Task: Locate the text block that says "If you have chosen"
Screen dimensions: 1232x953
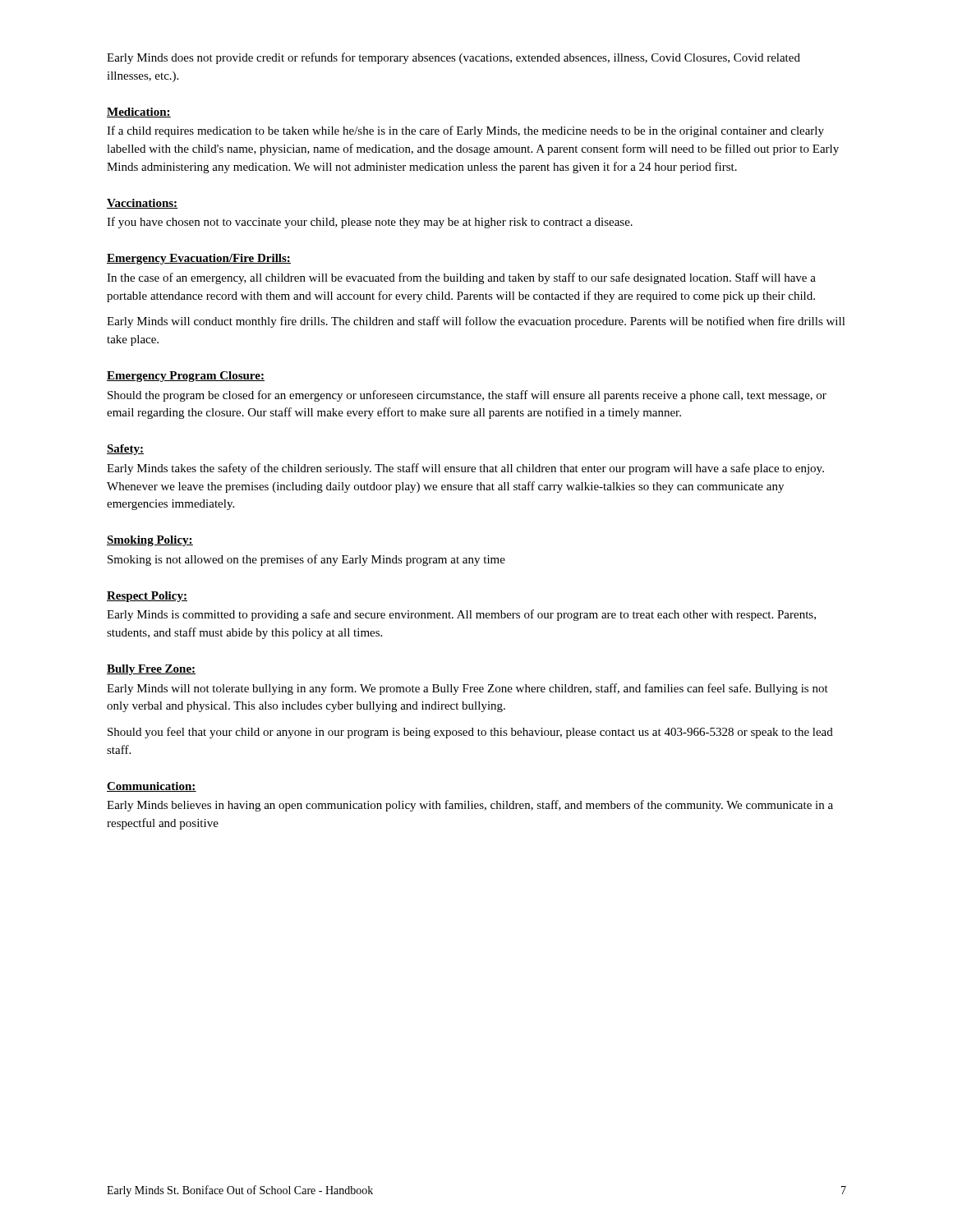Action: pos(370,222)
